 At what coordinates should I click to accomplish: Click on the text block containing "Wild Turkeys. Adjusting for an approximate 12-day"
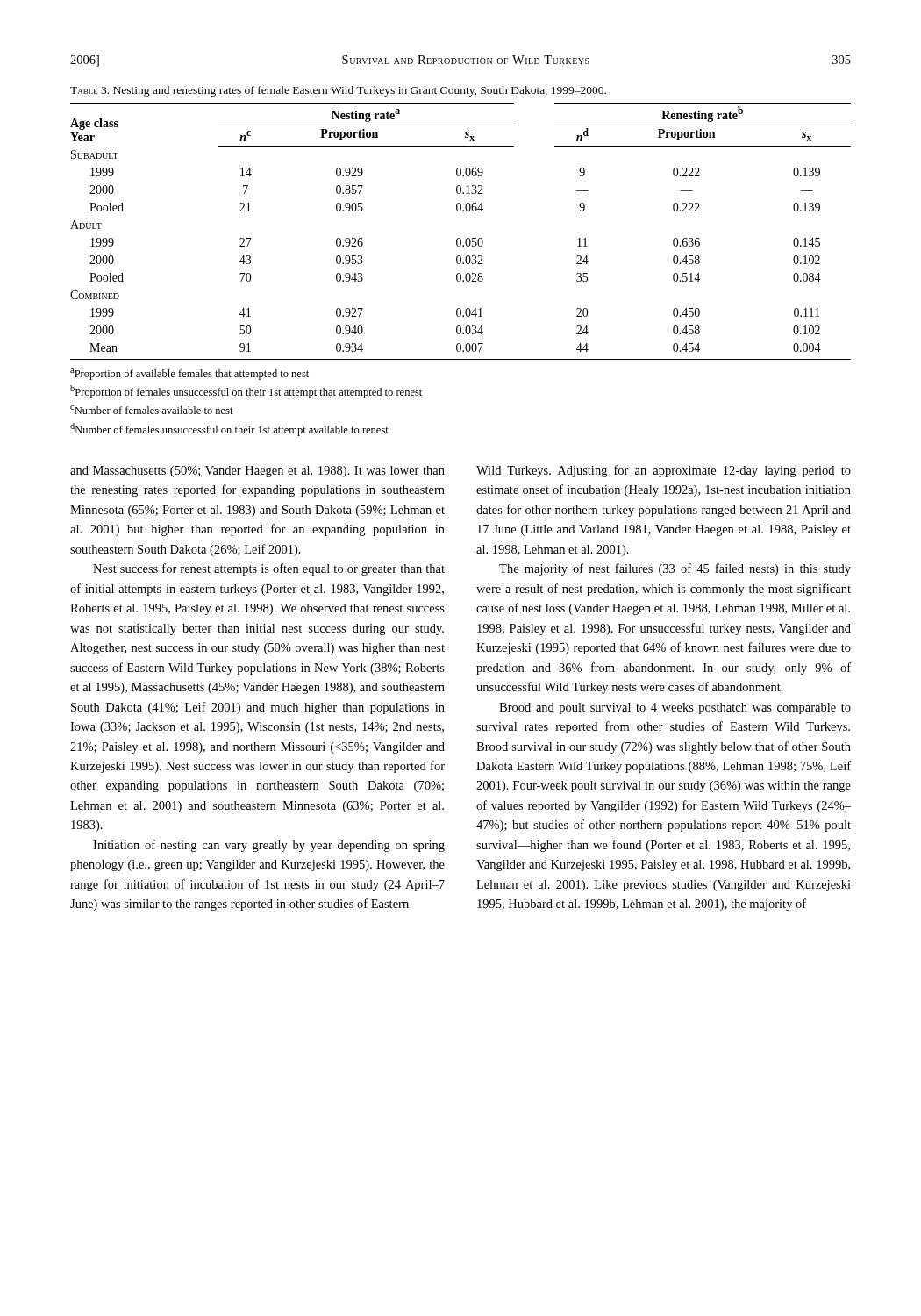(664, 687)
